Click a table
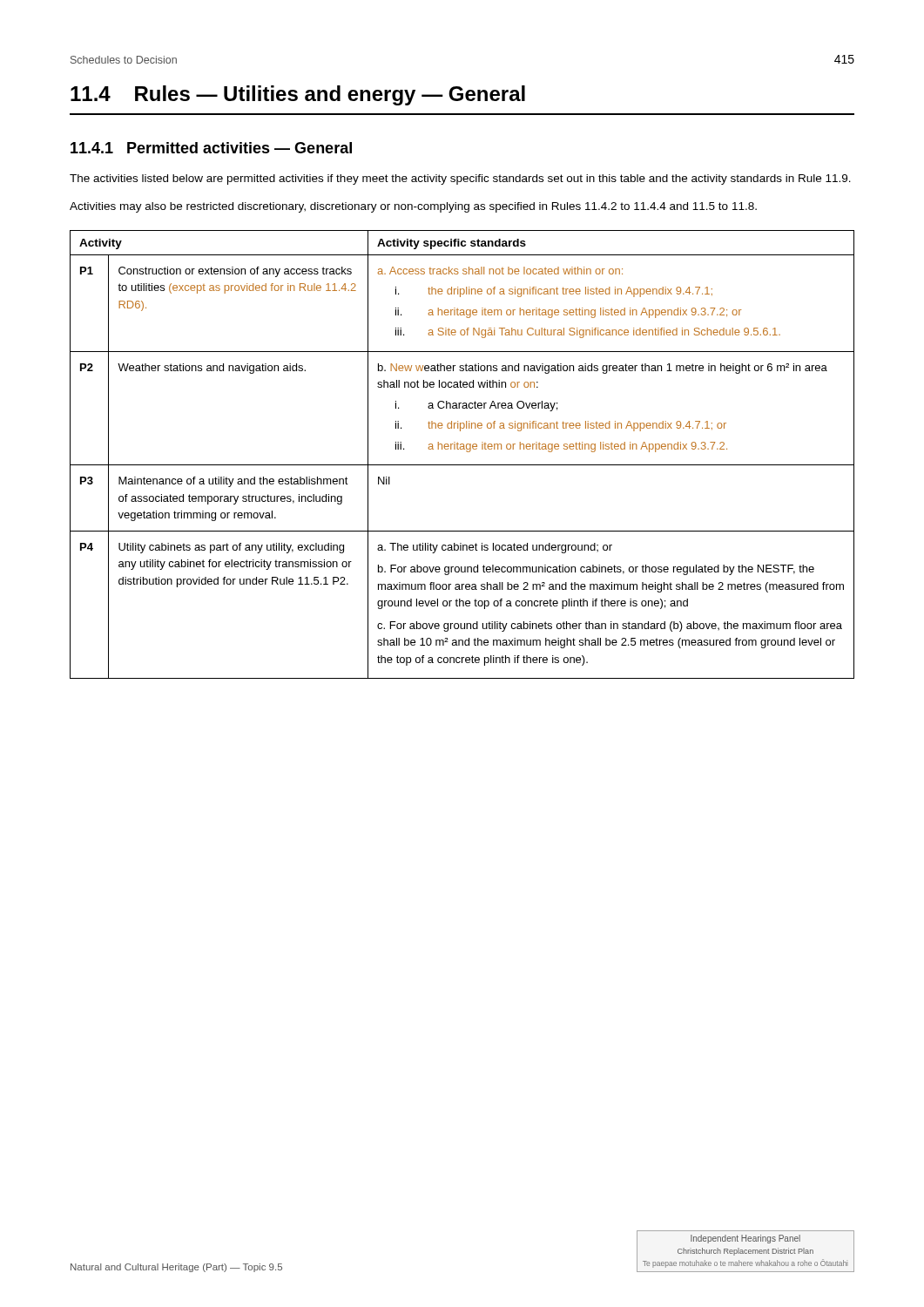 tap(462, 454)
